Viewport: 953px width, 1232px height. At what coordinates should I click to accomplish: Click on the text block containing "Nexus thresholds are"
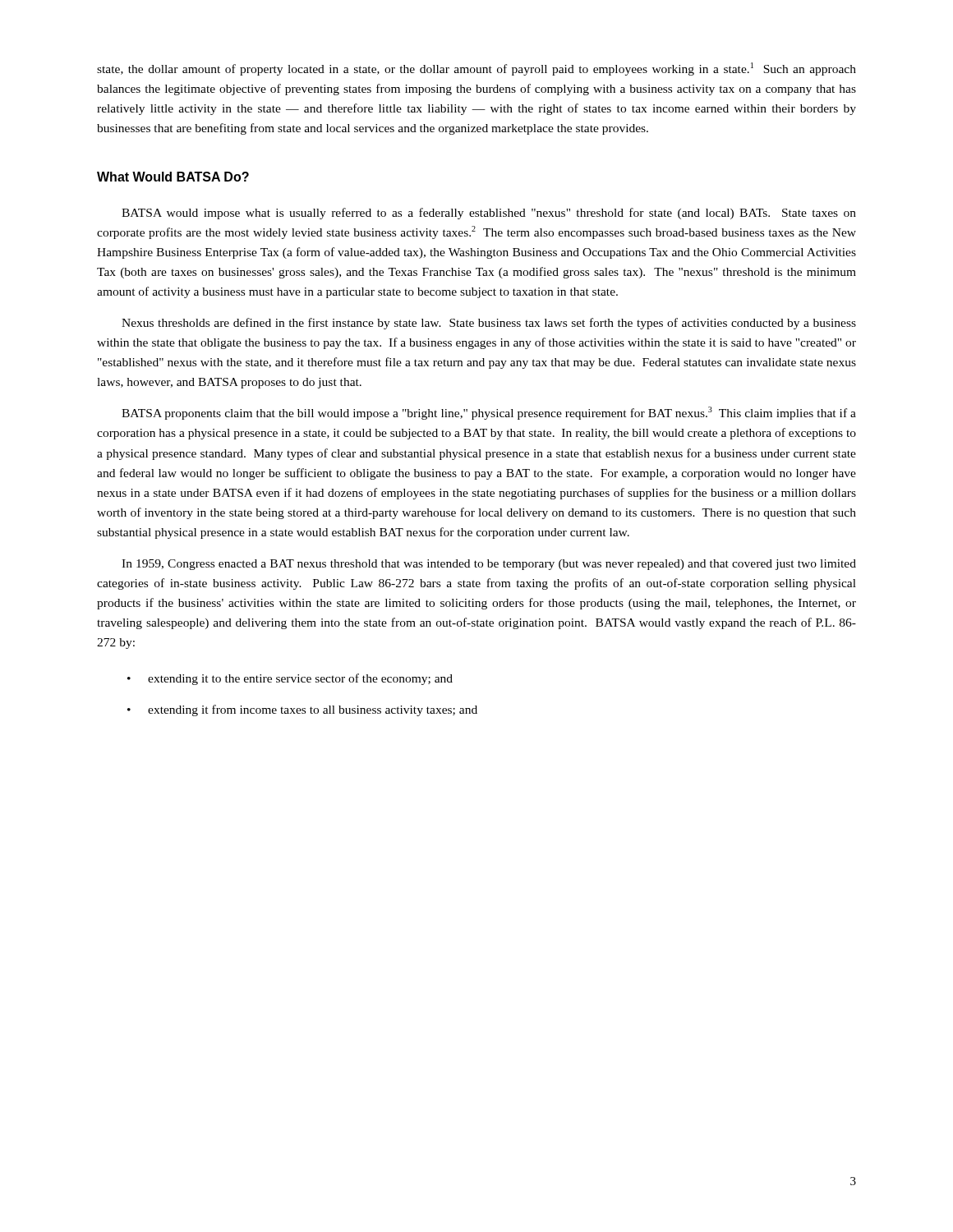click(x=476, y=352)
